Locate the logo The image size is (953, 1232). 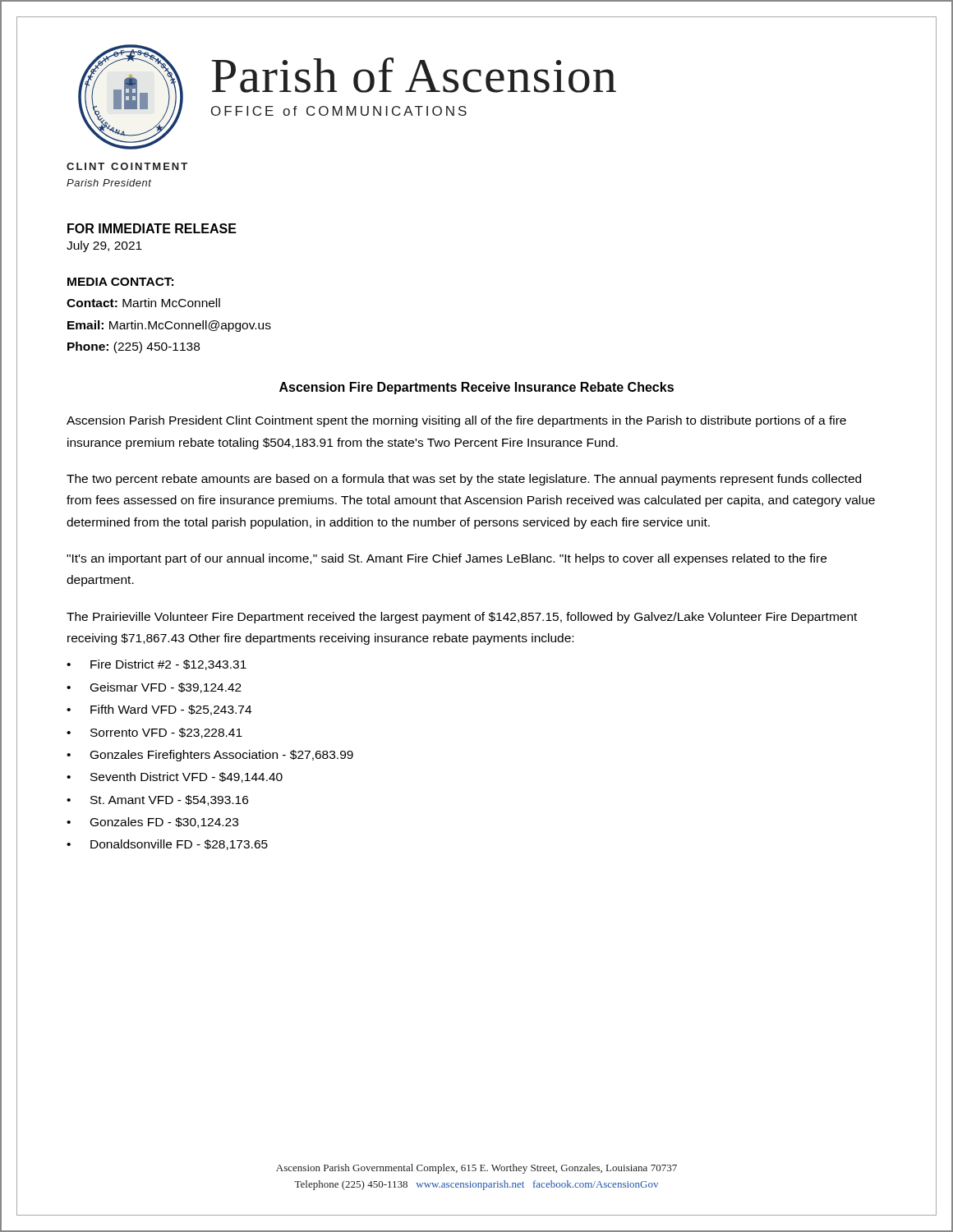[130, 97]
